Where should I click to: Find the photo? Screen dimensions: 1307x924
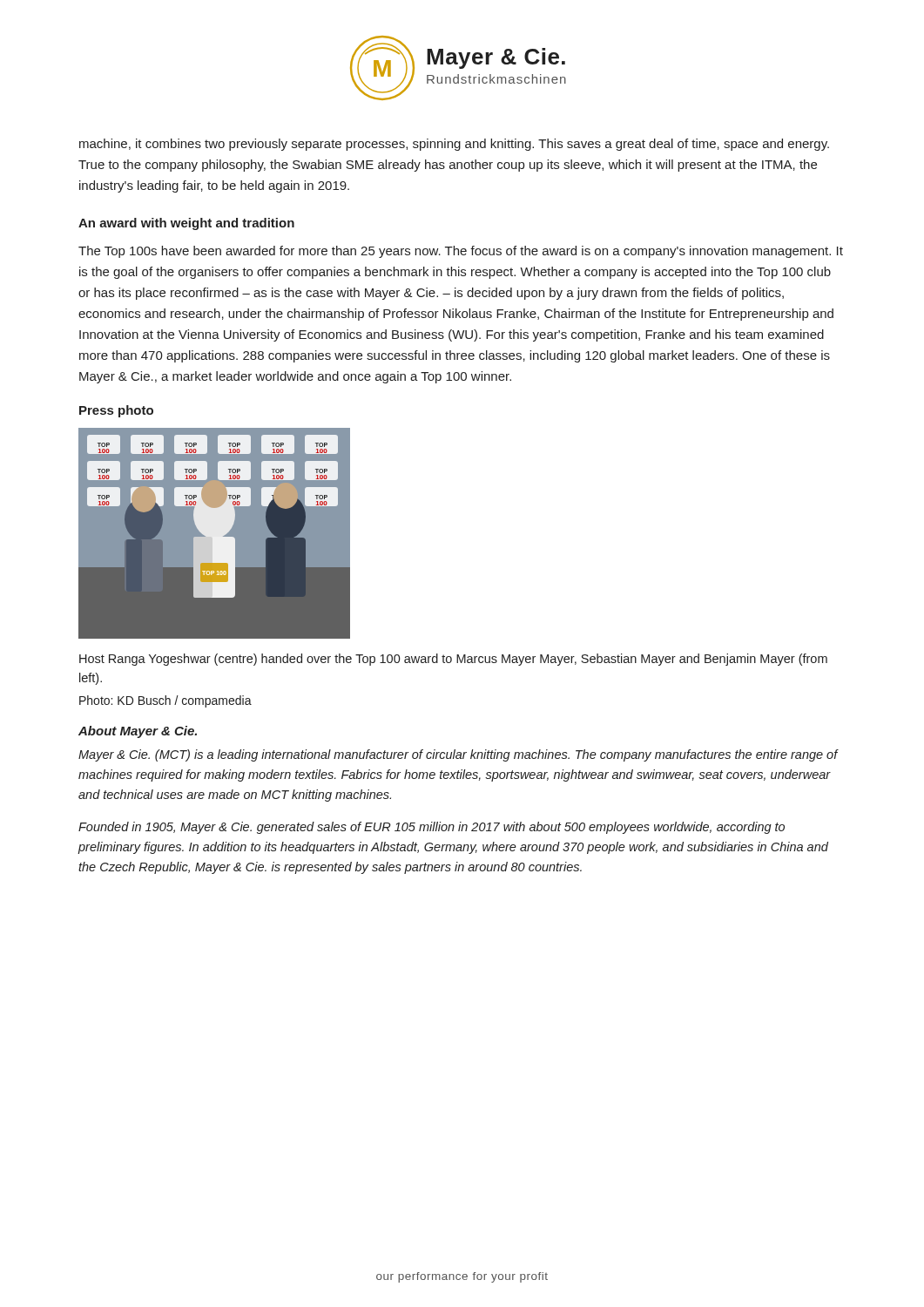pos(462,535)
